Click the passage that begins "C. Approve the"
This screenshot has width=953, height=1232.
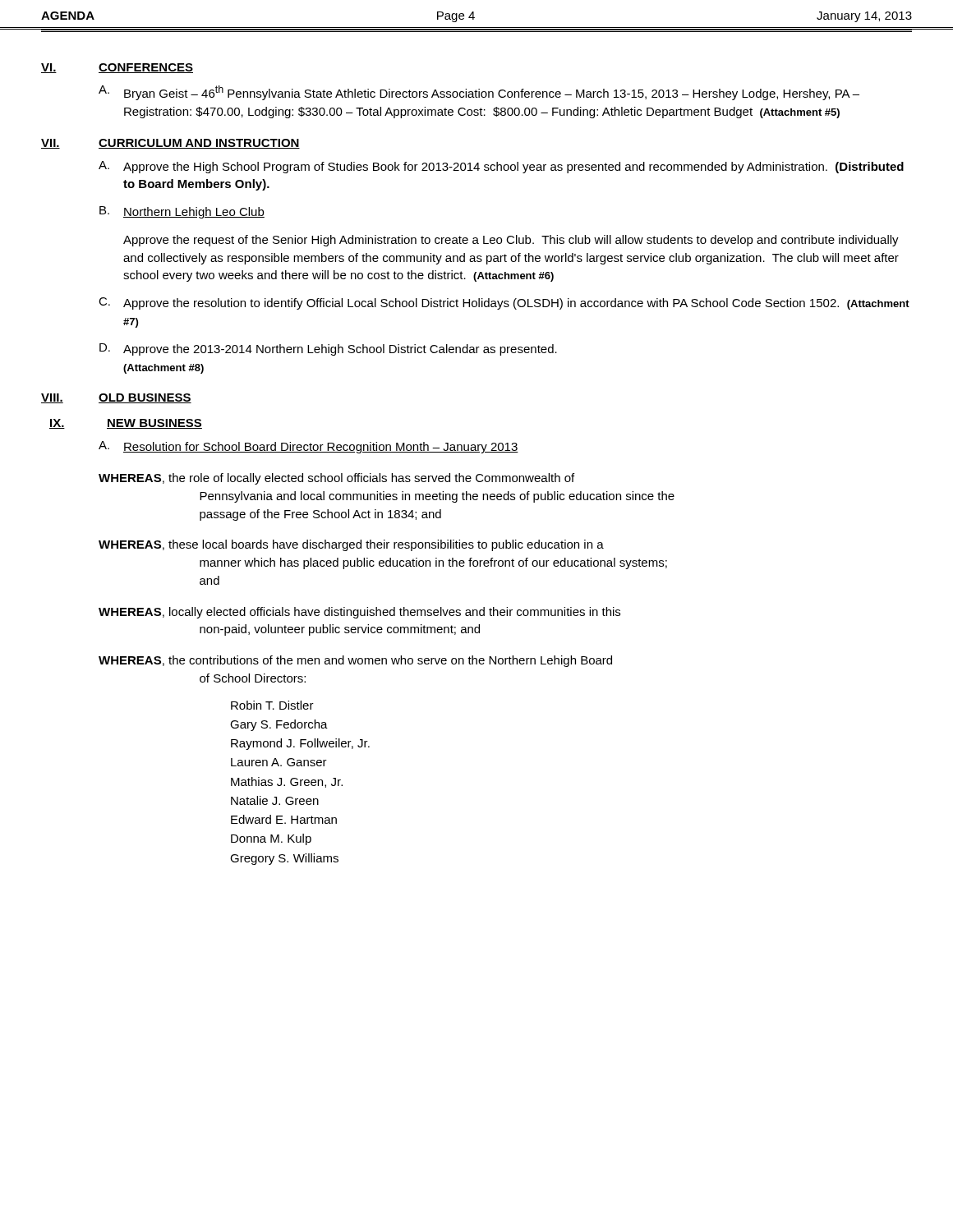pos(505,312)
